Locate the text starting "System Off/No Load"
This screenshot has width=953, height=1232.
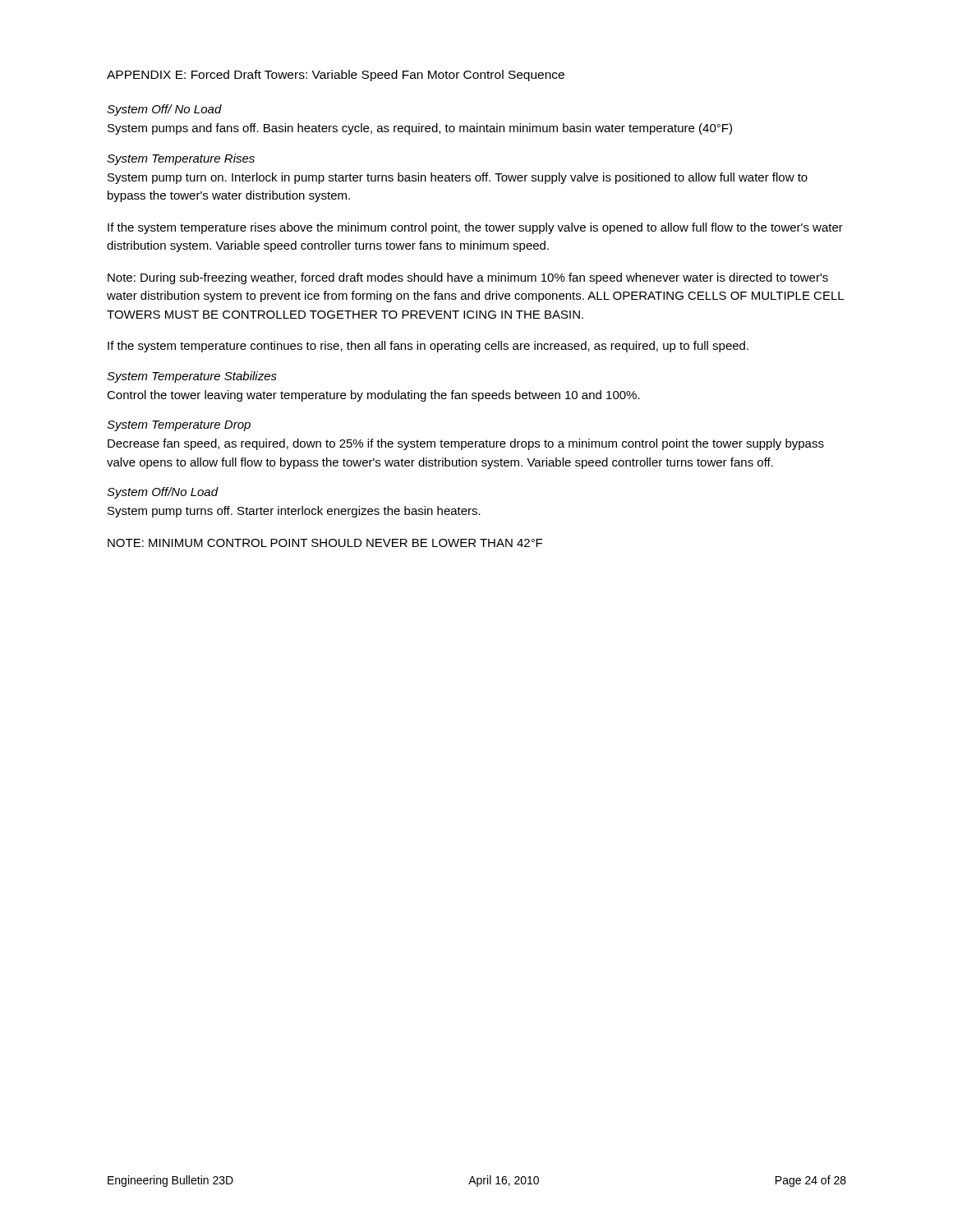[162, 492]
